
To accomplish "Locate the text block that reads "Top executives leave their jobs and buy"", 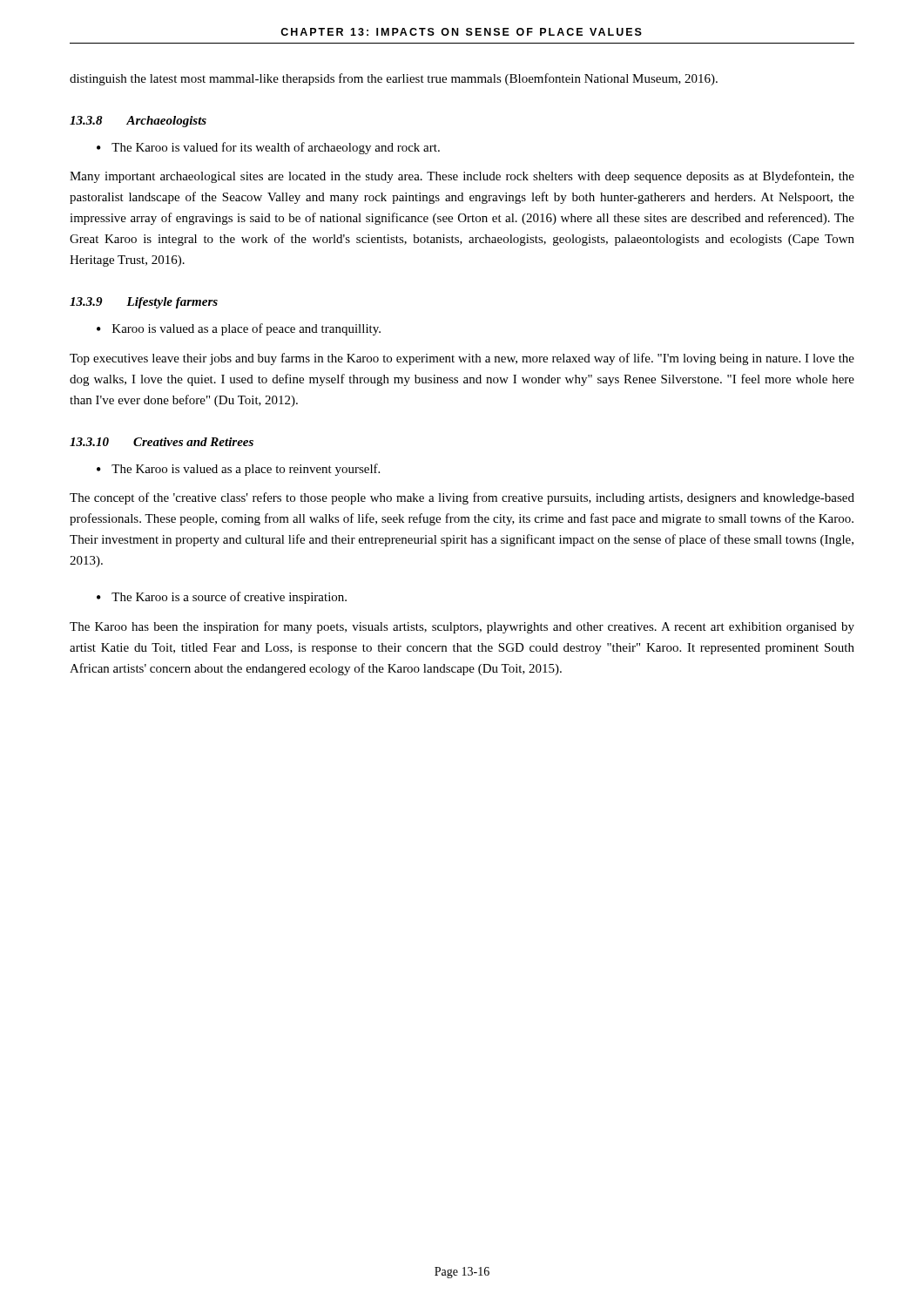I will [x=462, y=379].
